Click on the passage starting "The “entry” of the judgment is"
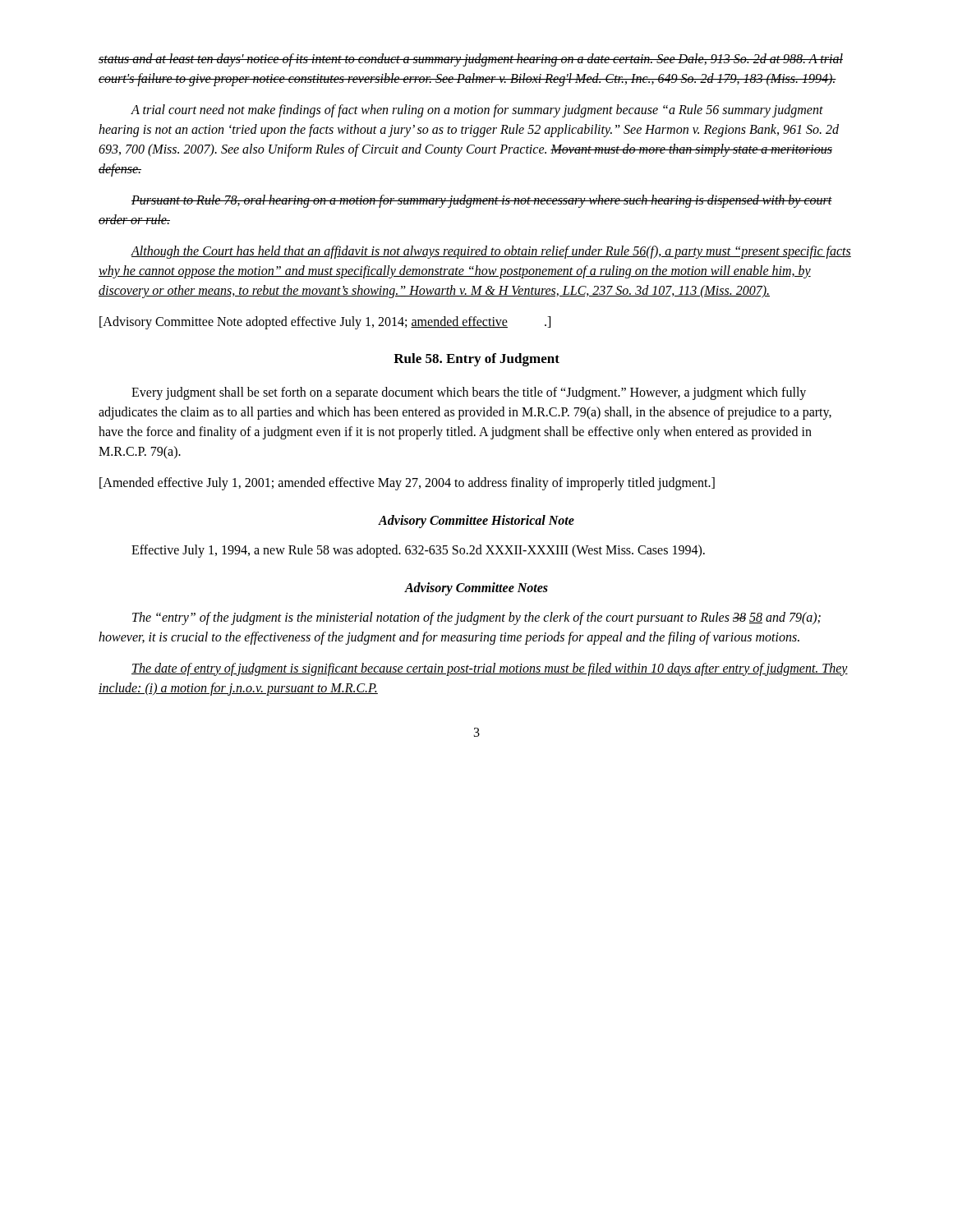 pos(476,627)
